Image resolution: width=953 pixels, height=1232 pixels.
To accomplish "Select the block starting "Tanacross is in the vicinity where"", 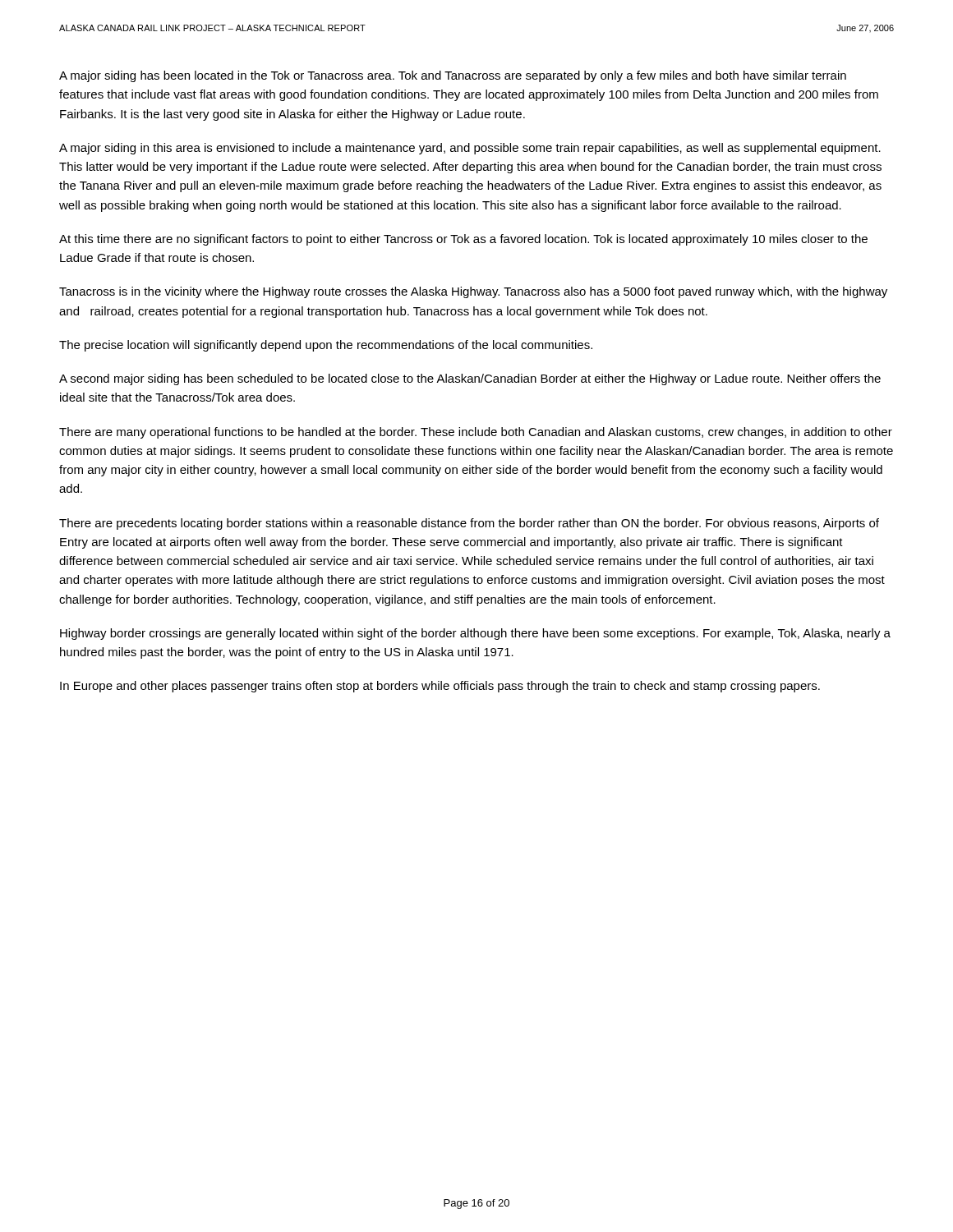I will click(473, 301).
